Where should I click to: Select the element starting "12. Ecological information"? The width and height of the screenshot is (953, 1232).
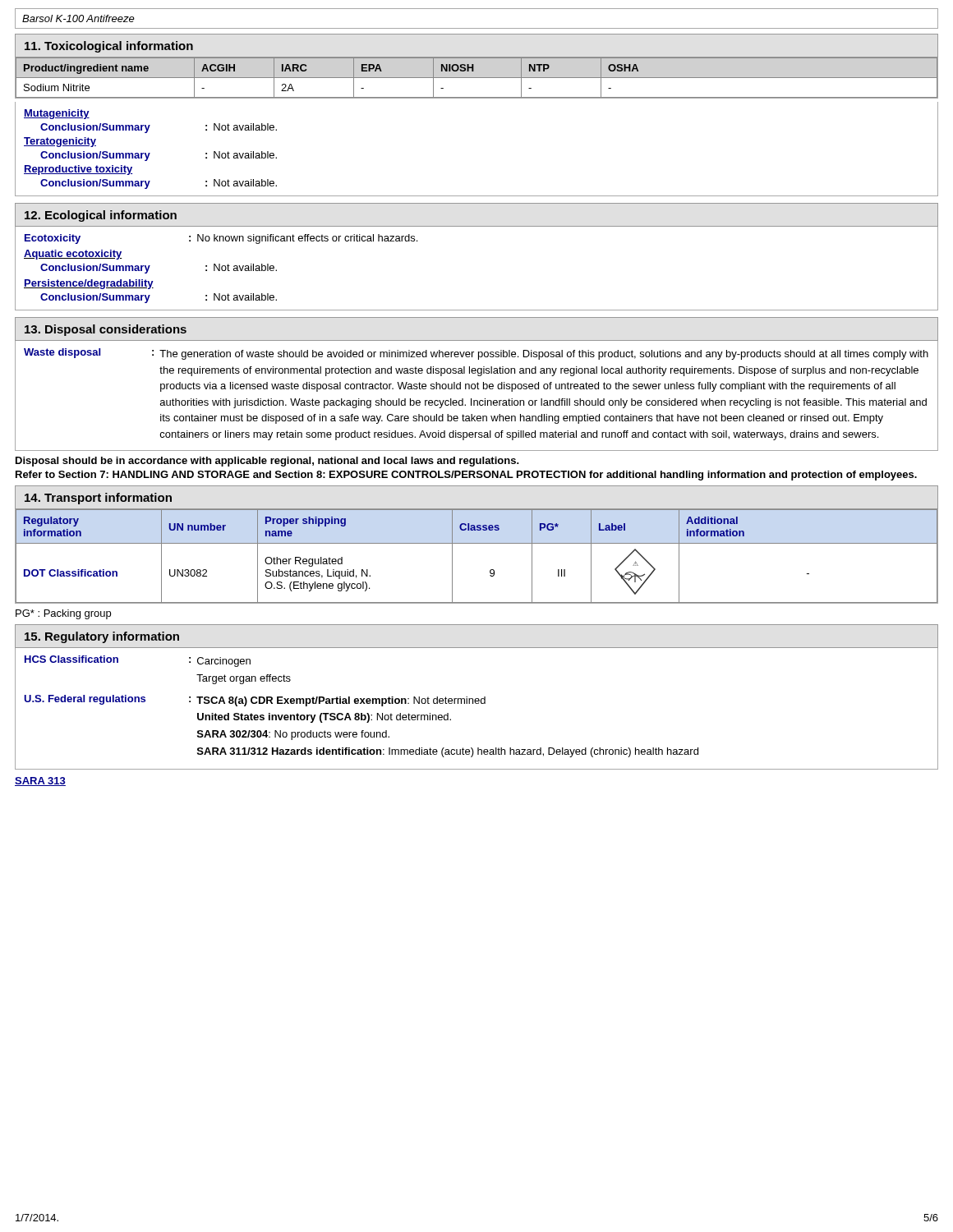tap(101, 215)
